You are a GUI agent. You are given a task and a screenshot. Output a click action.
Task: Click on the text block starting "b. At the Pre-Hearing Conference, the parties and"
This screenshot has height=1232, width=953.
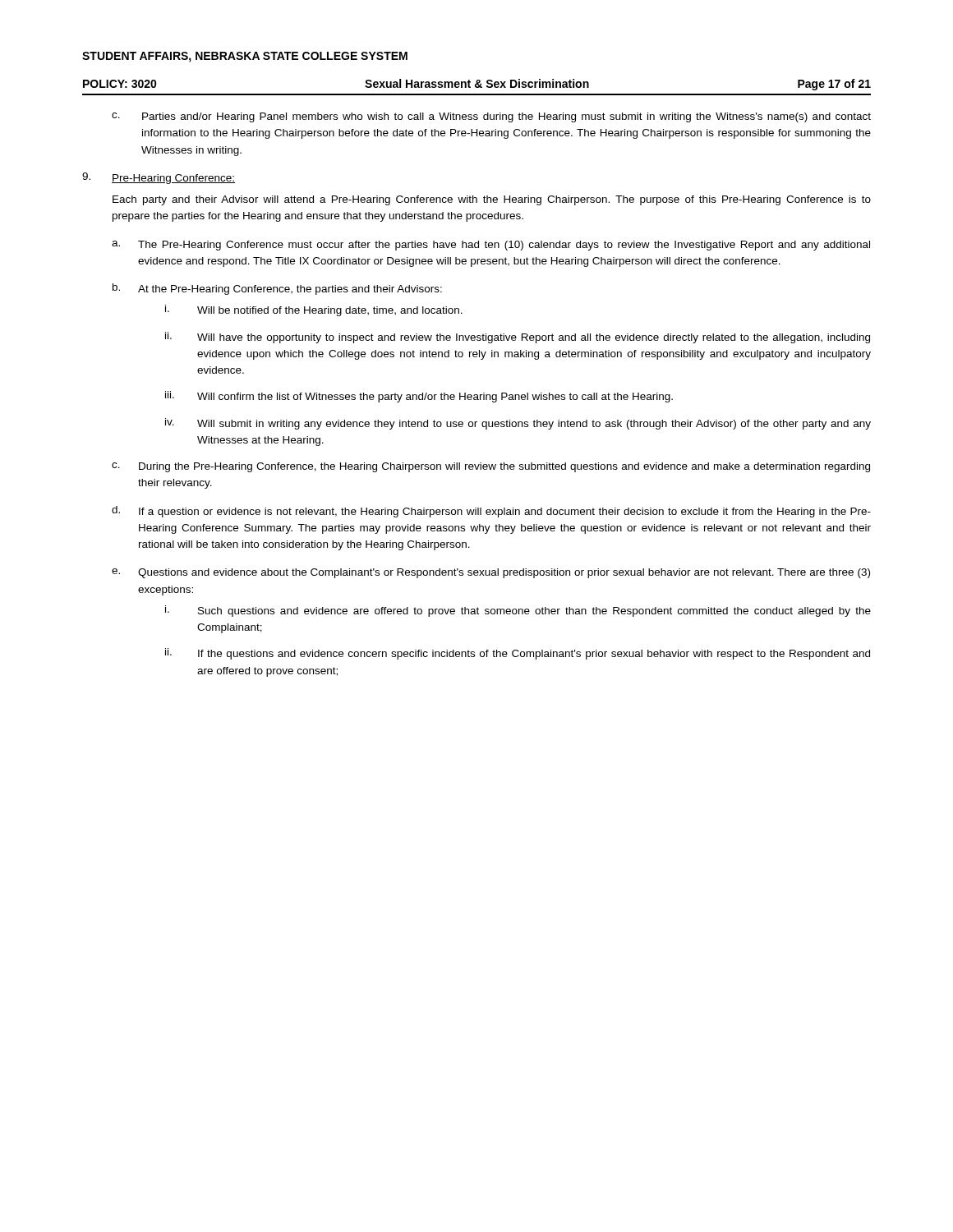tap(277, 289)
